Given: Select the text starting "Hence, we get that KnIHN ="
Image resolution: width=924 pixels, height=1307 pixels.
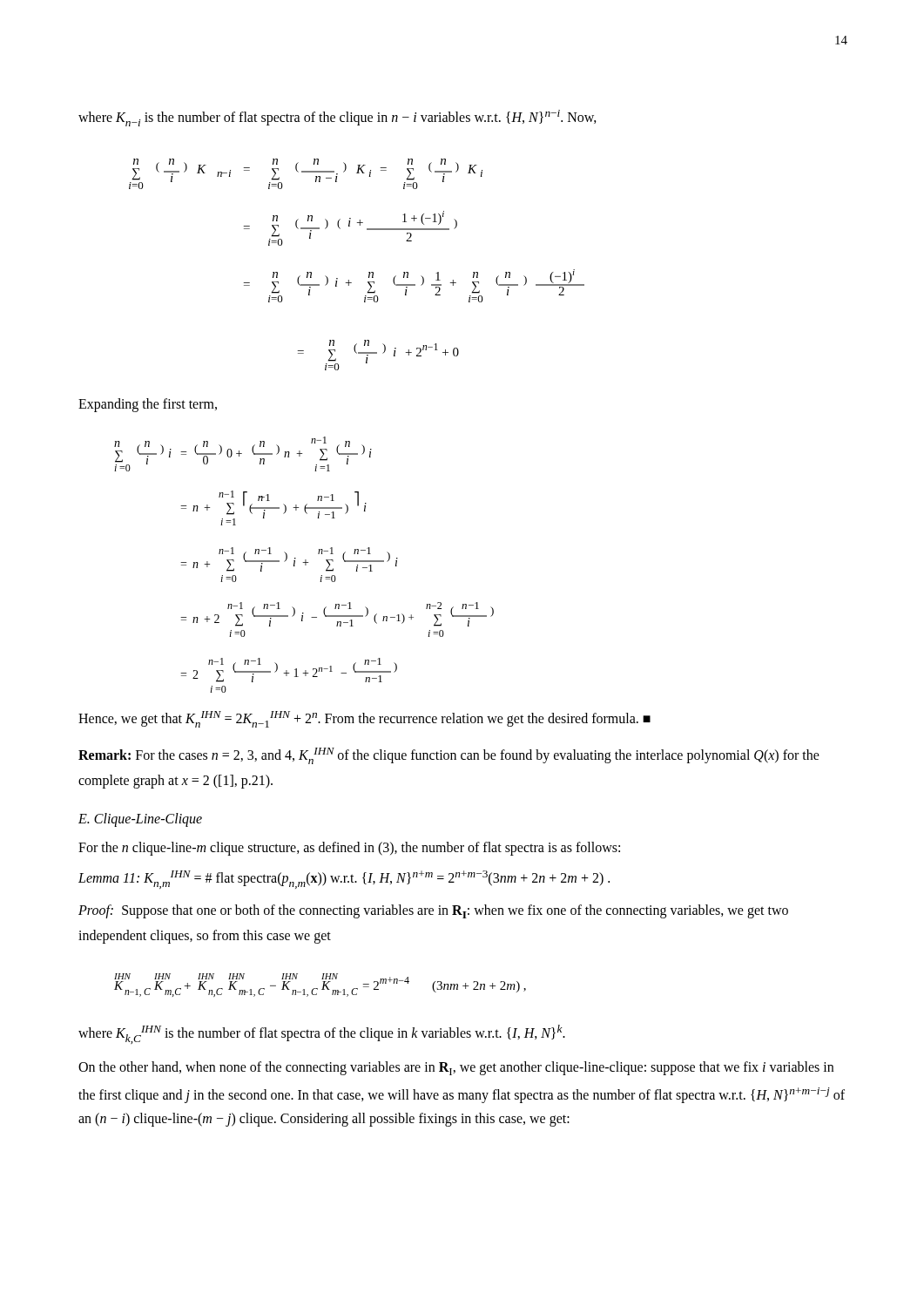Looking at the screenshot, I should tap(365, 719).
